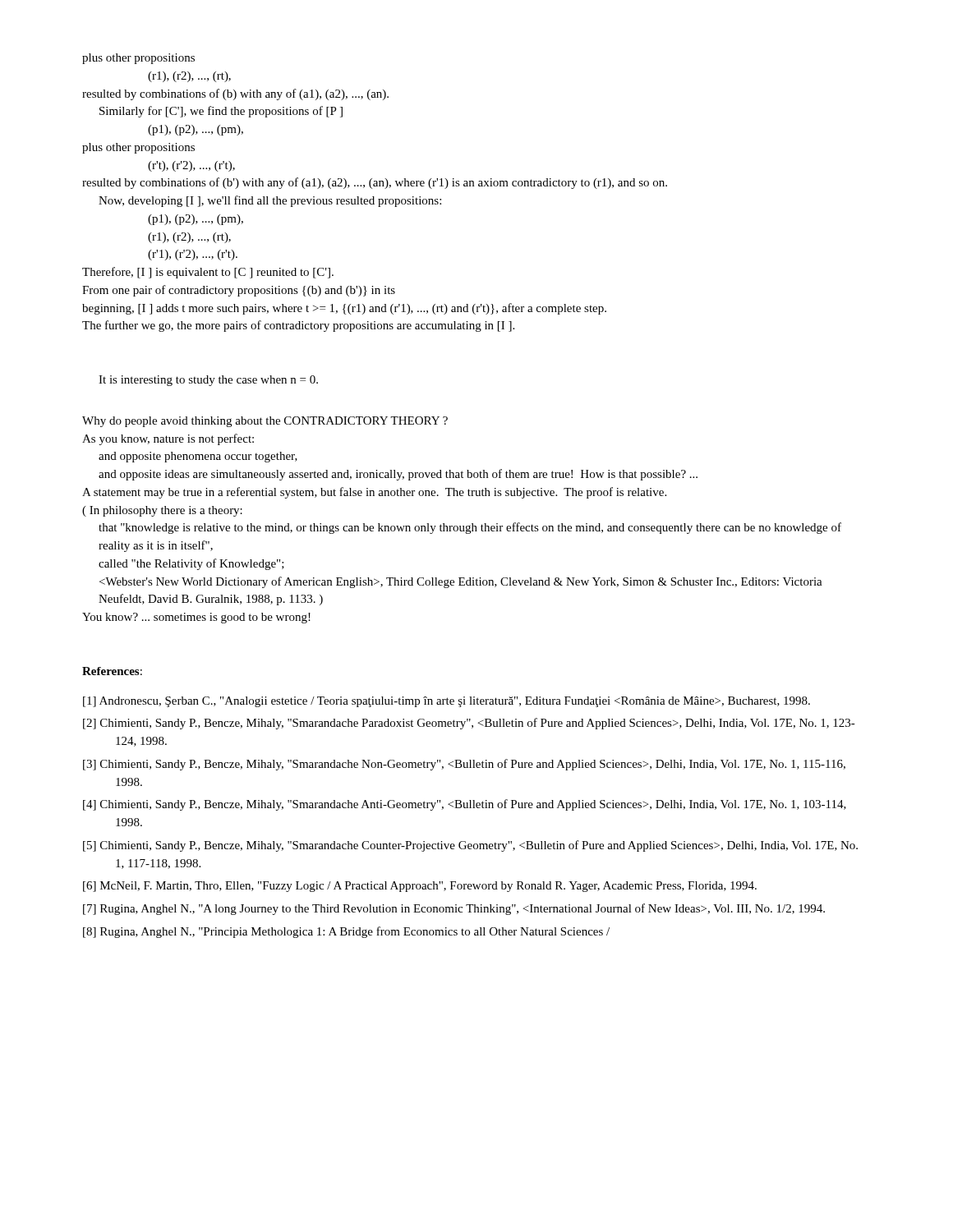Find the region starting "[8] Rugina, Anghel N., "Principia Methologica 1:"
Viewport: 953px width, 1232px height.
pos(346,931)
